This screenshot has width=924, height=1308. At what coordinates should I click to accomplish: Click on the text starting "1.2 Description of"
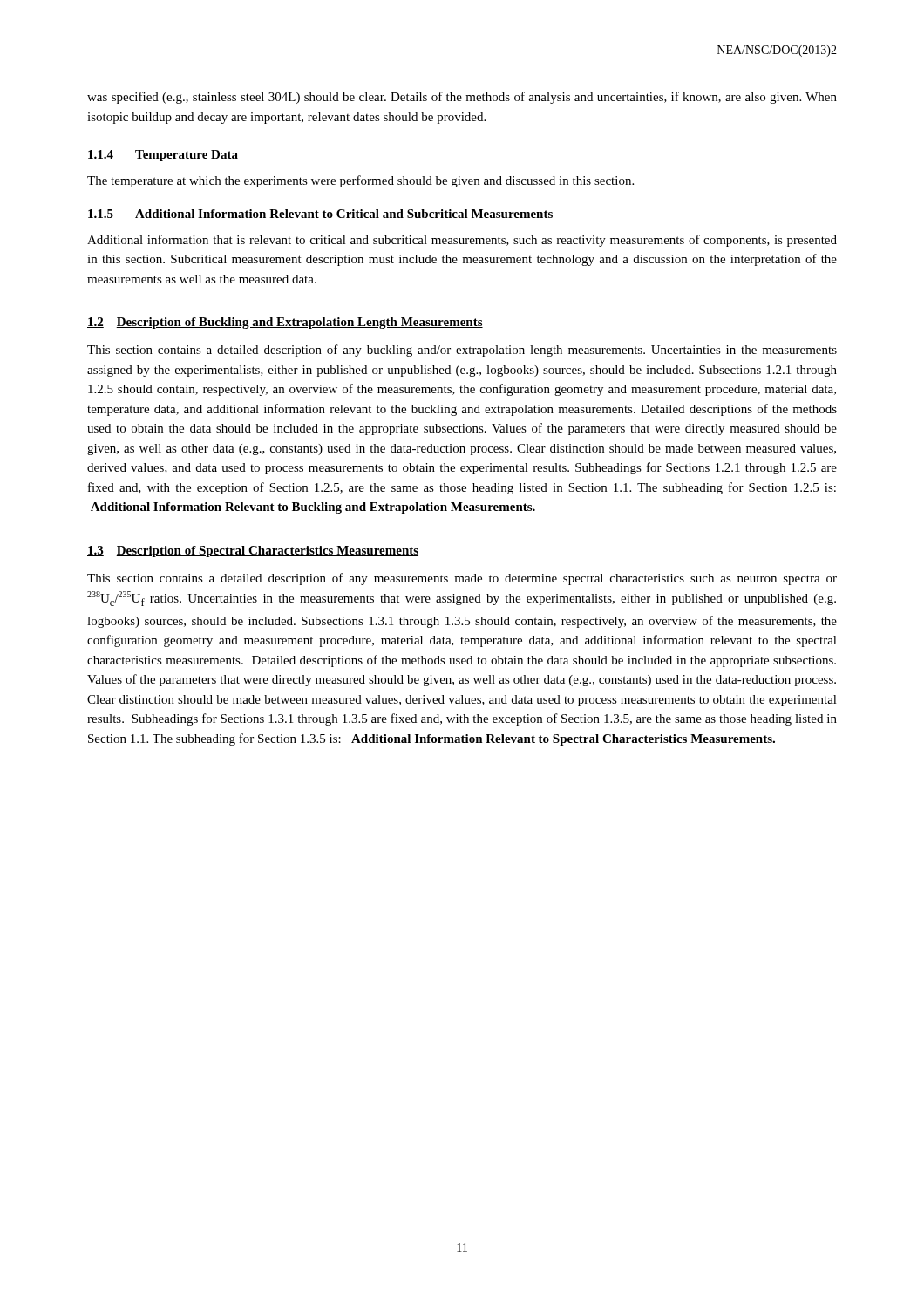pos(285,322)
